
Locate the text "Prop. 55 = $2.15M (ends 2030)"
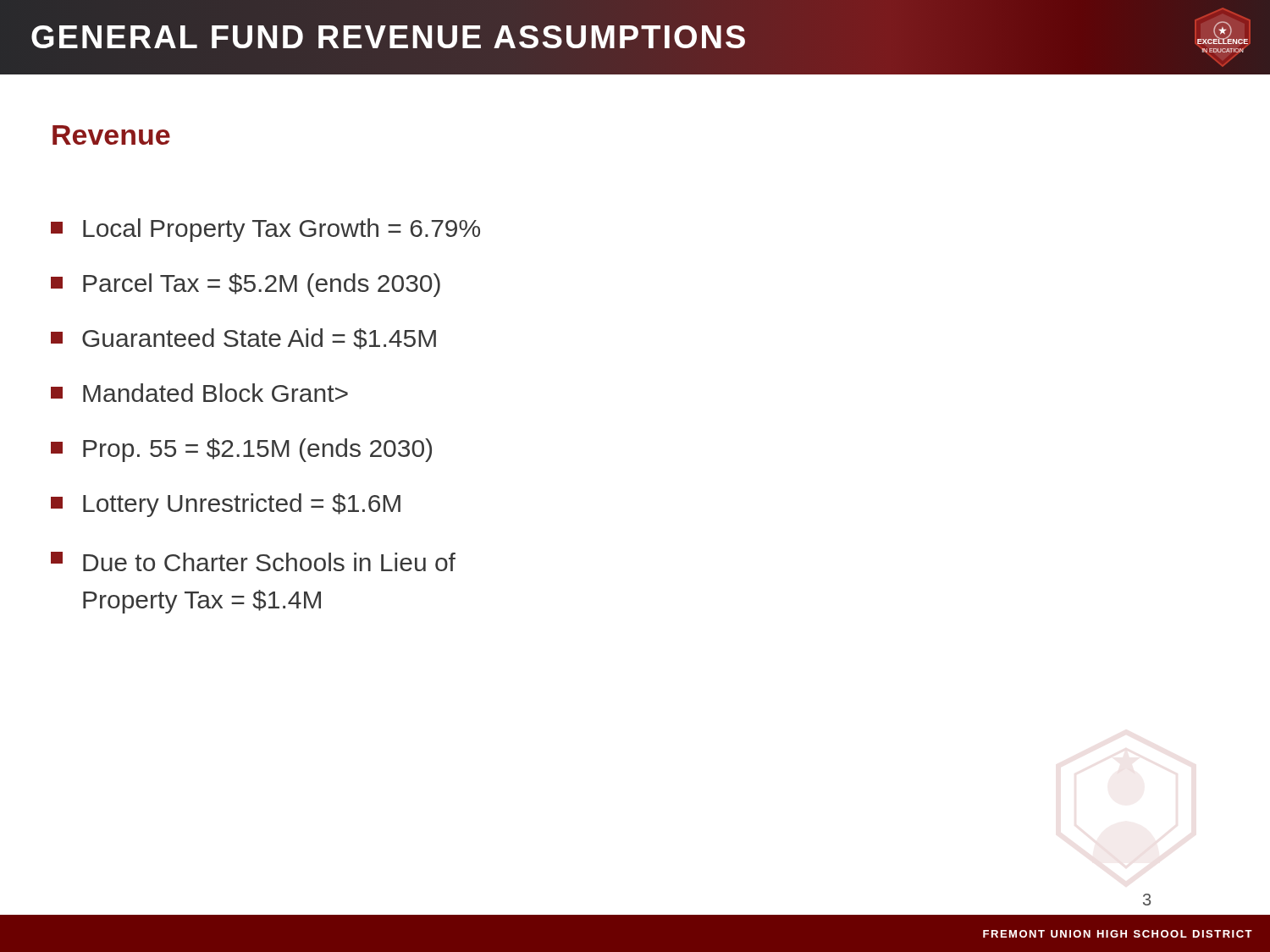[x=242, y=448]
